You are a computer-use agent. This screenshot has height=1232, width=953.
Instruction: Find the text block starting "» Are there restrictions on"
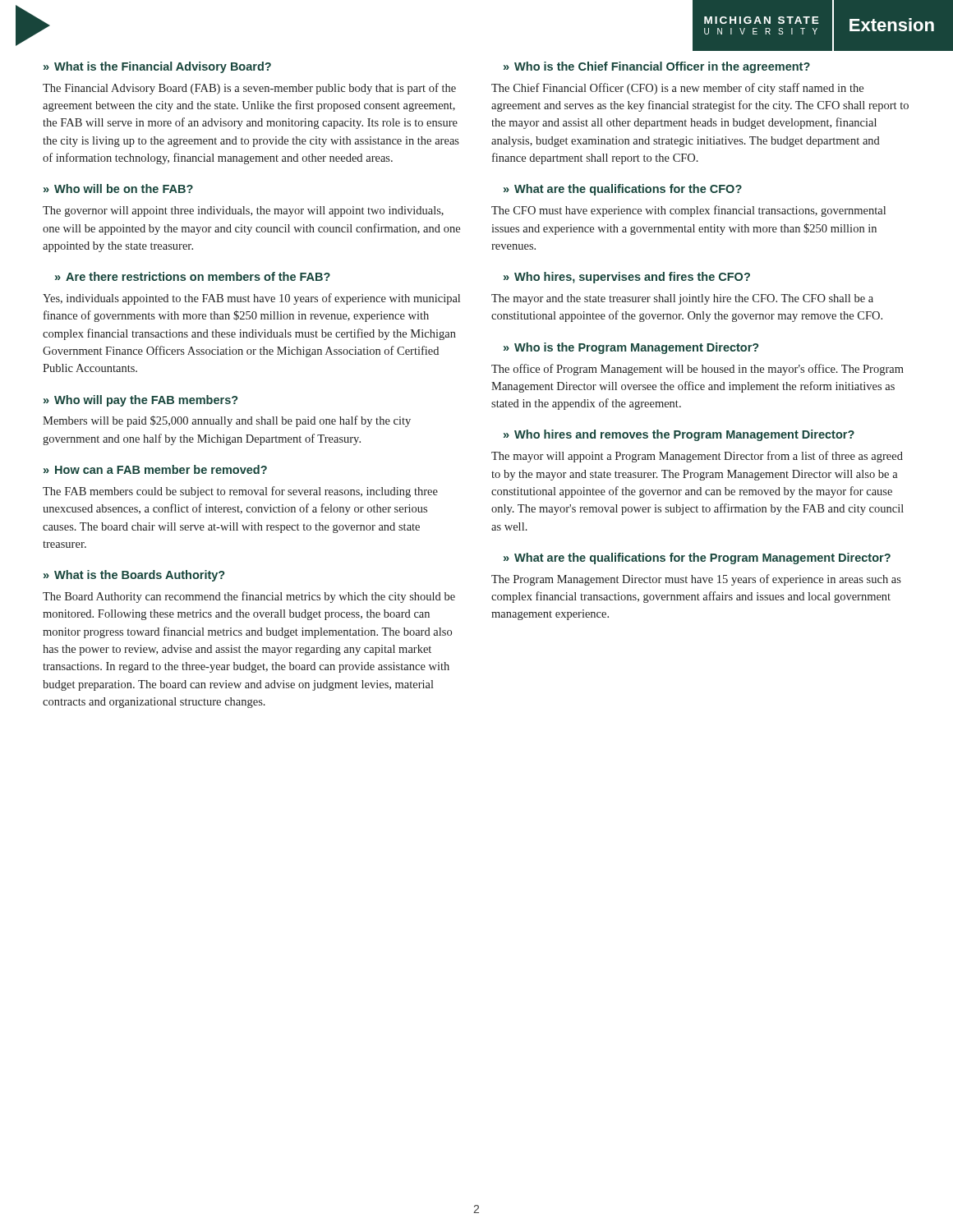point(192,277)
